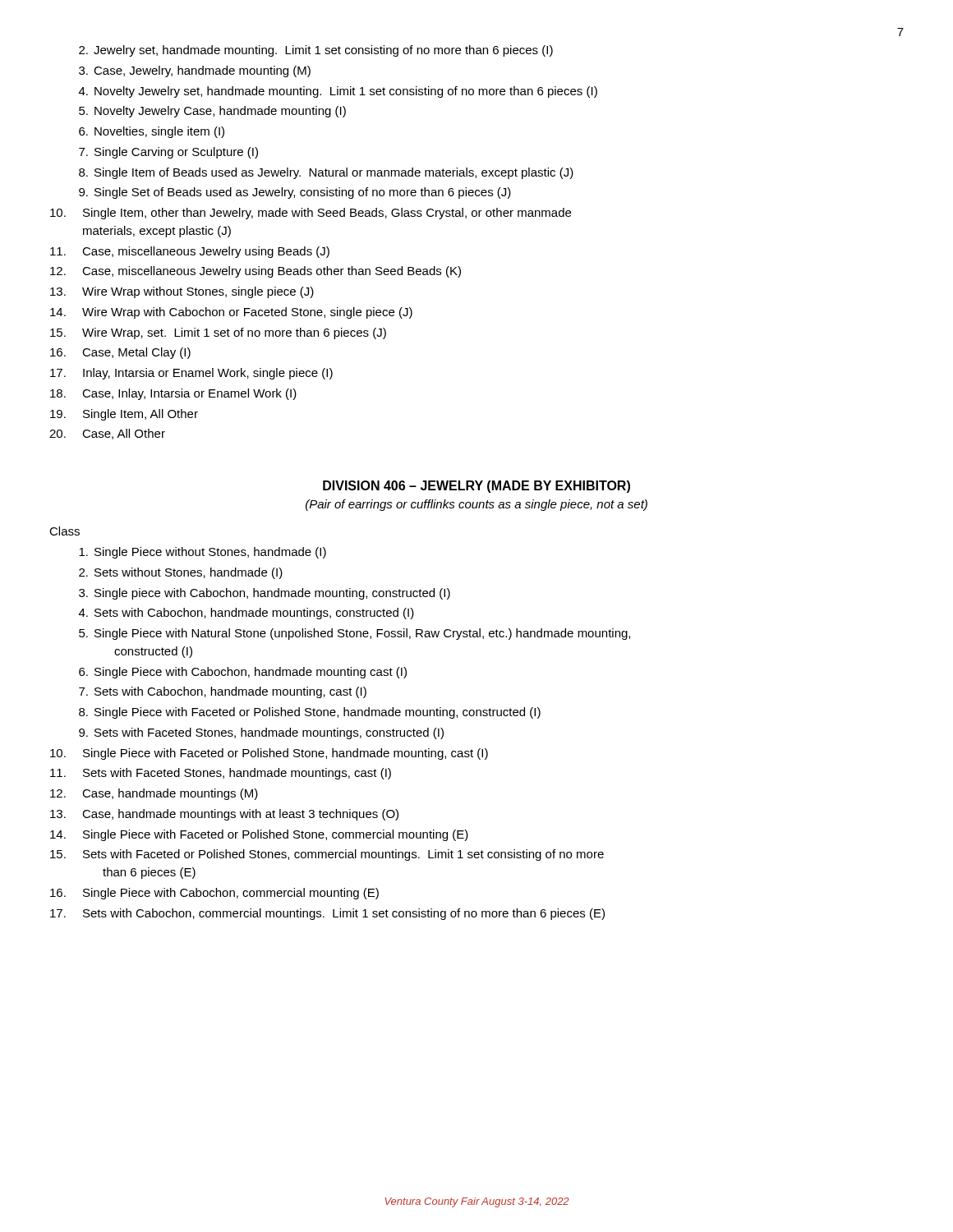953x1232 pixels.
Task: Where is the passage that starts "4. Novelty Jewelry set, handmade mounting. Limit"?
Action: (x=476, y=91)
